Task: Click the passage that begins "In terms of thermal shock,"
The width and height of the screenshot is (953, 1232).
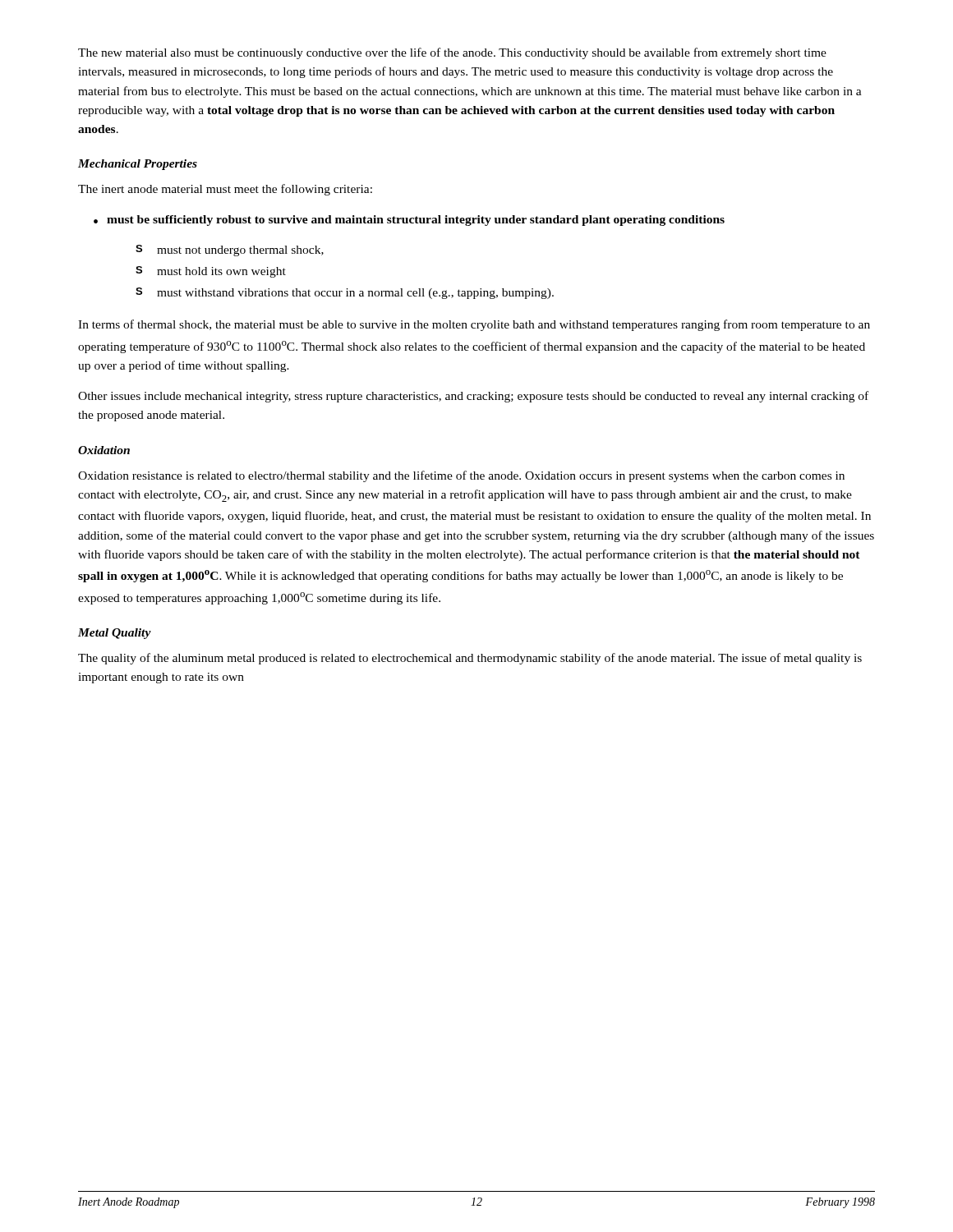Action: 476,345
